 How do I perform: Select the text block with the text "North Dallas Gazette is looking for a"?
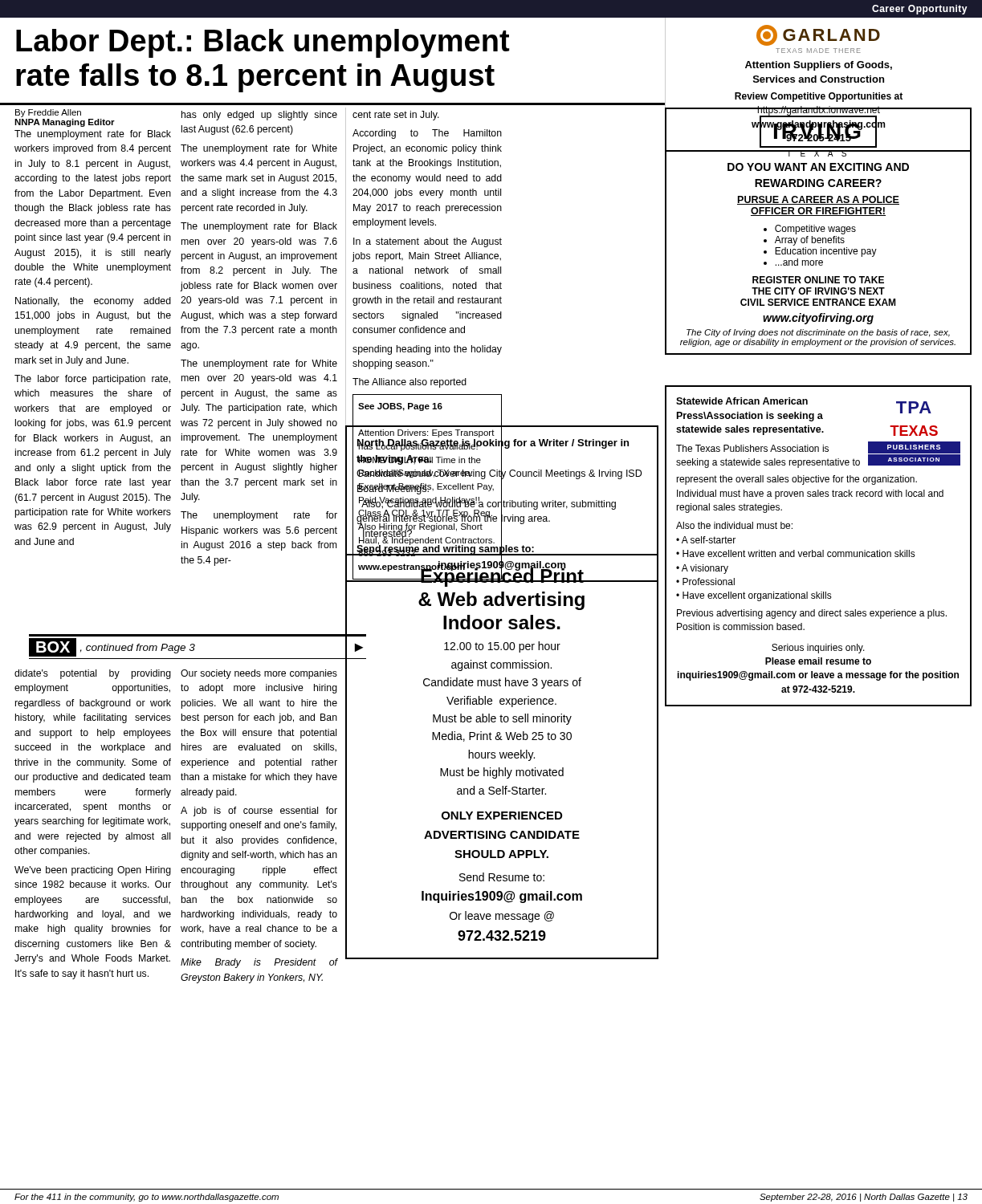(502, 504)
